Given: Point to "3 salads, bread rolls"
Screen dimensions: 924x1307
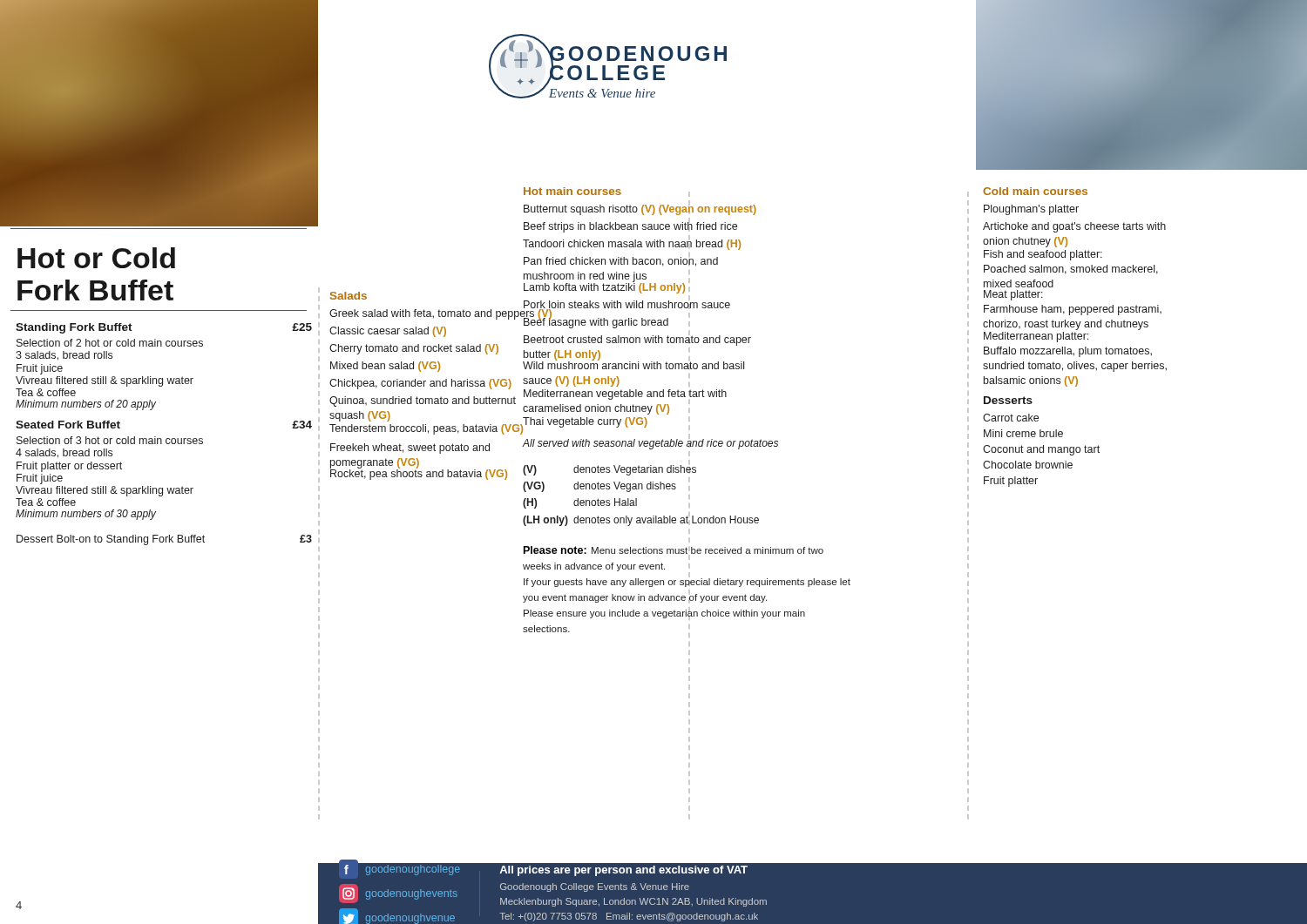Looking at the screenshot, I should pos(64,355).
